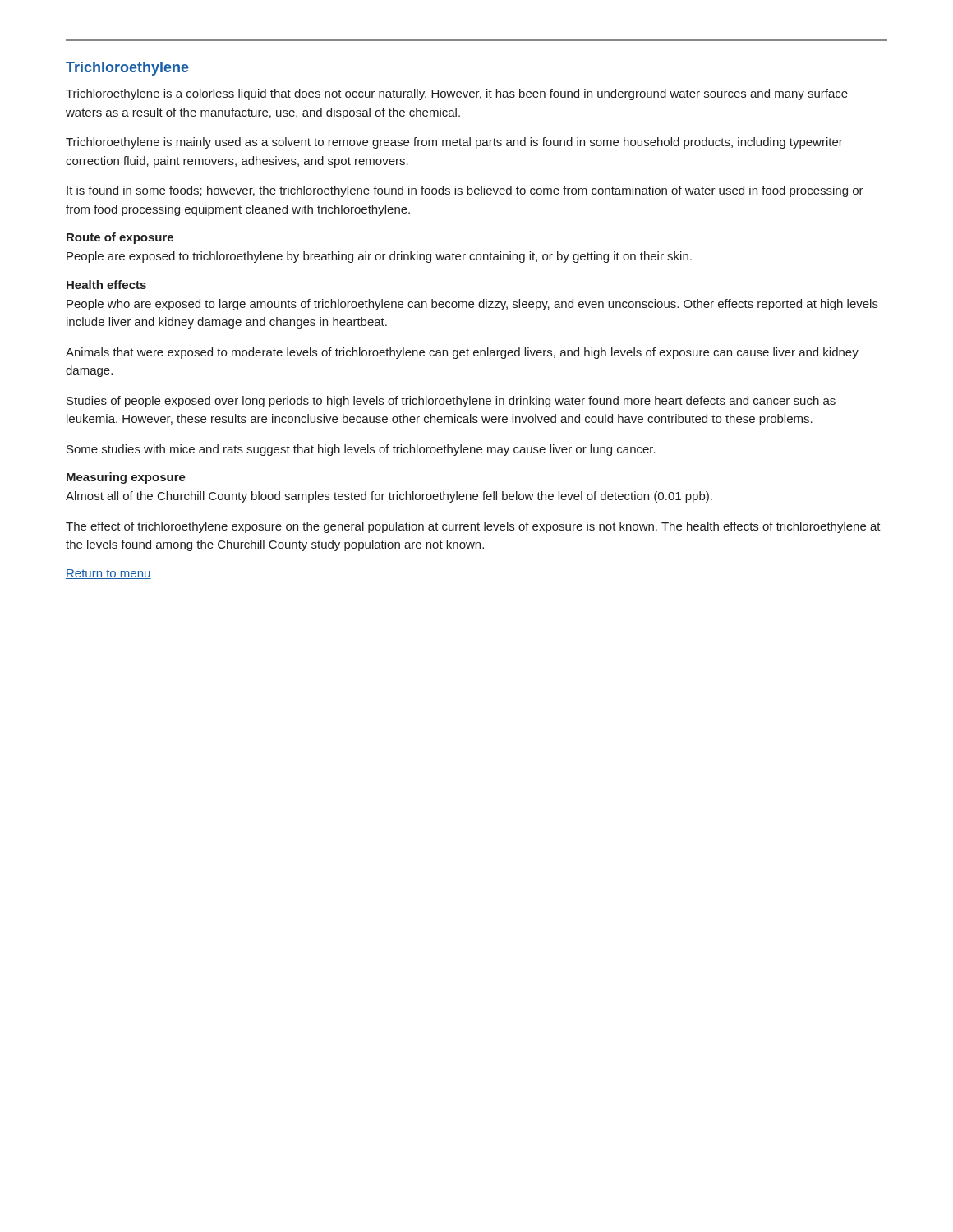The height and width of the screenshot is (1232, 953).
Task: Click on the block starting "The effect of trichloroethylene"
Action: (476, 536)
